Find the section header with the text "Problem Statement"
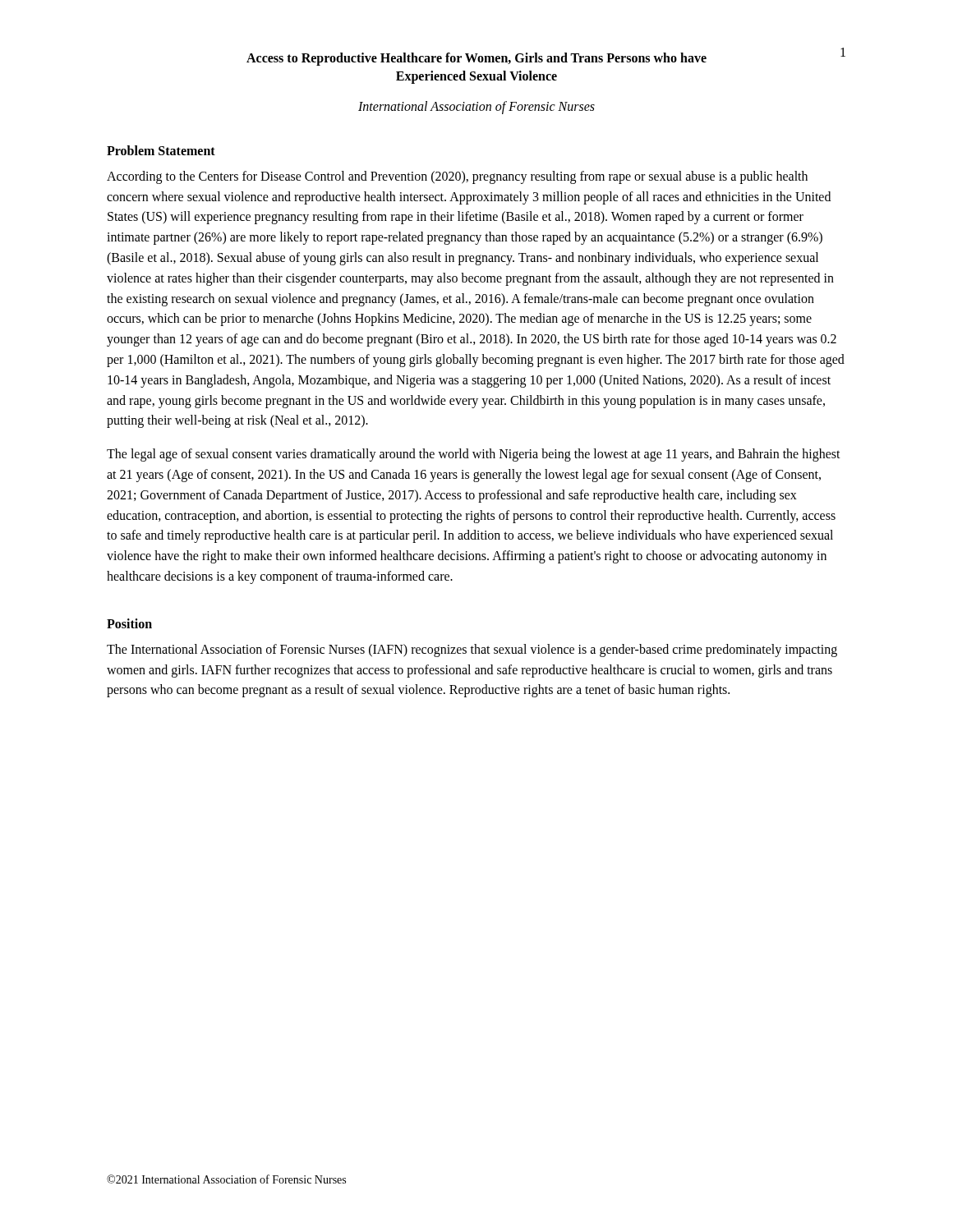This screenshot has width=953, height=1232. (x=161, y=151)
